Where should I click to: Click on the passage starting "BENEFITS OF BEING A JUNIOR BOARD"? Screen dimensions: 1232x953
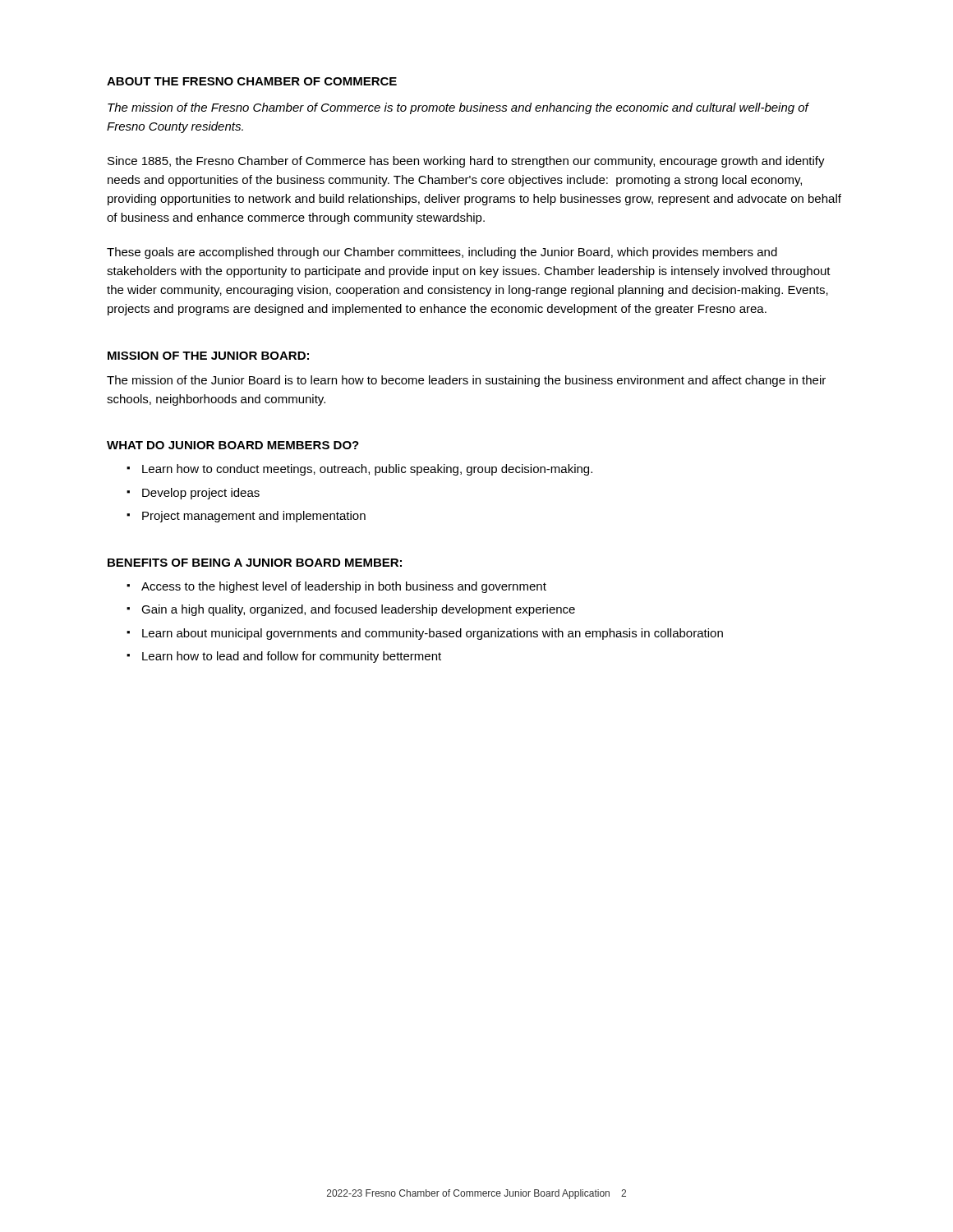pos(255,562)
